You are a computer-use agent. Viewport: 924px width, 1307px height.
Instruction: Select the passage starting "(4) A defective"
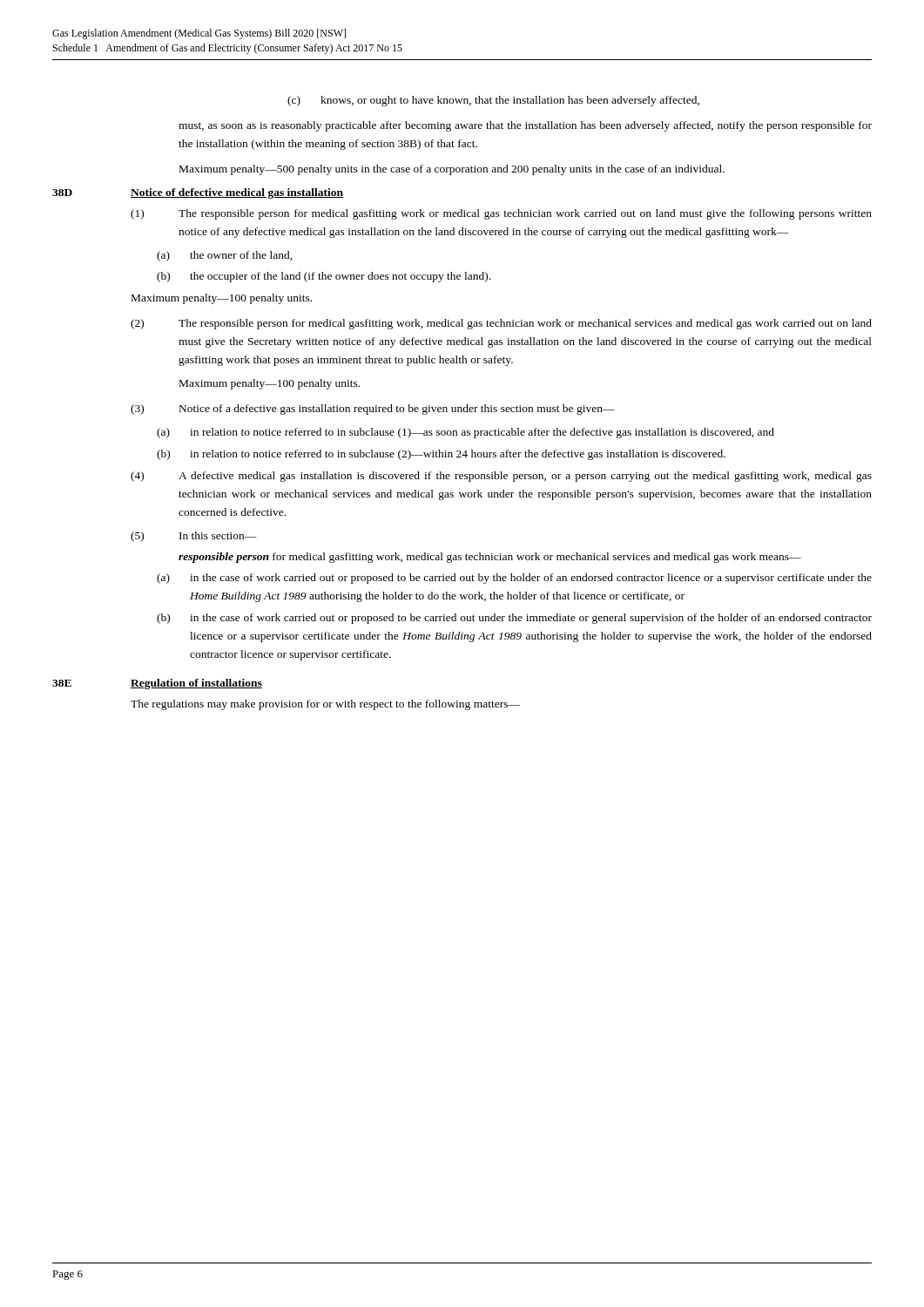pyautogui.click(x=501, y=494)
